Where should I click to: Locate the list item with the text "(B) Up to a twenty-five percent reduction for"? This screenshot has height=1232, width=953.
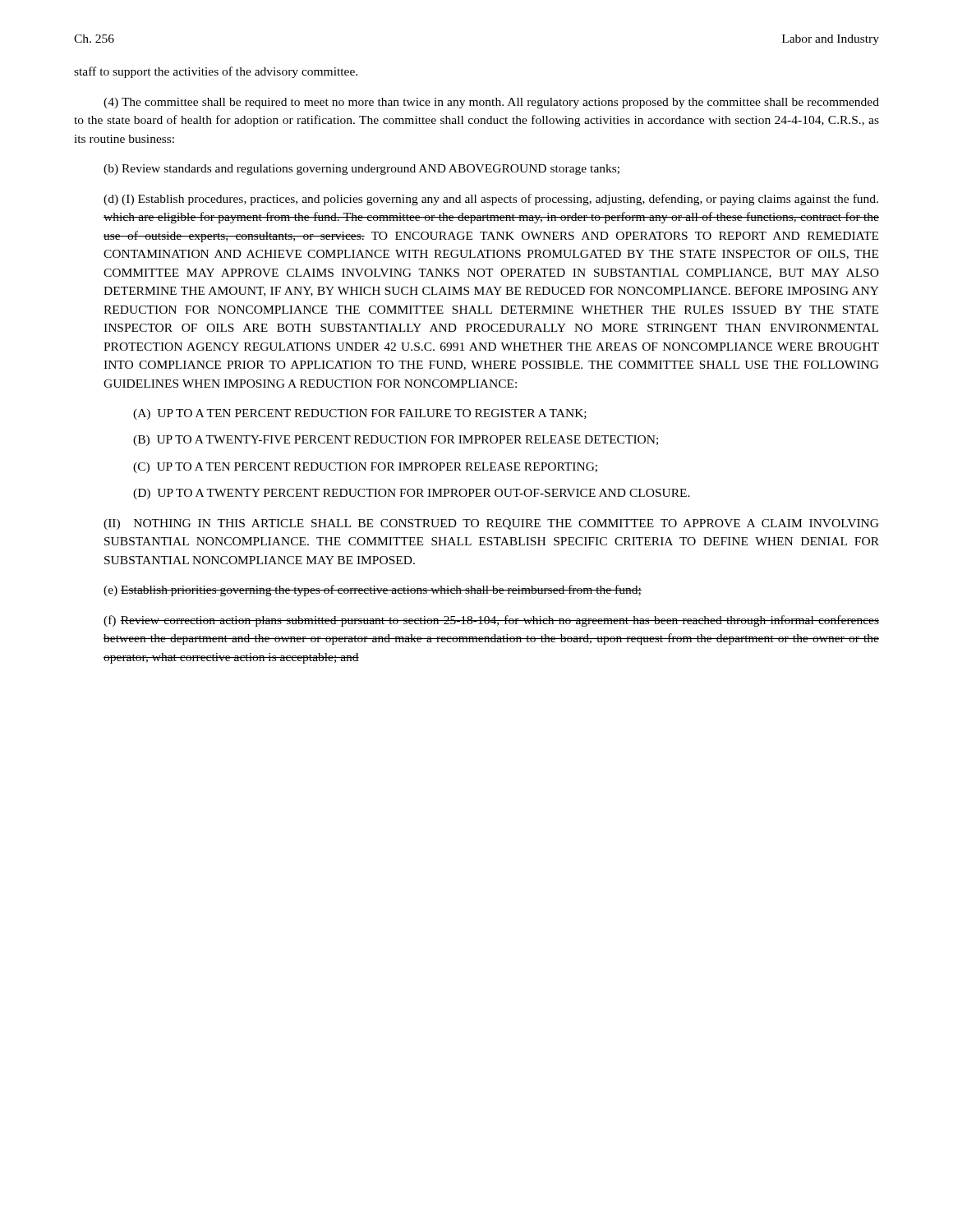[x=396, y=439]
